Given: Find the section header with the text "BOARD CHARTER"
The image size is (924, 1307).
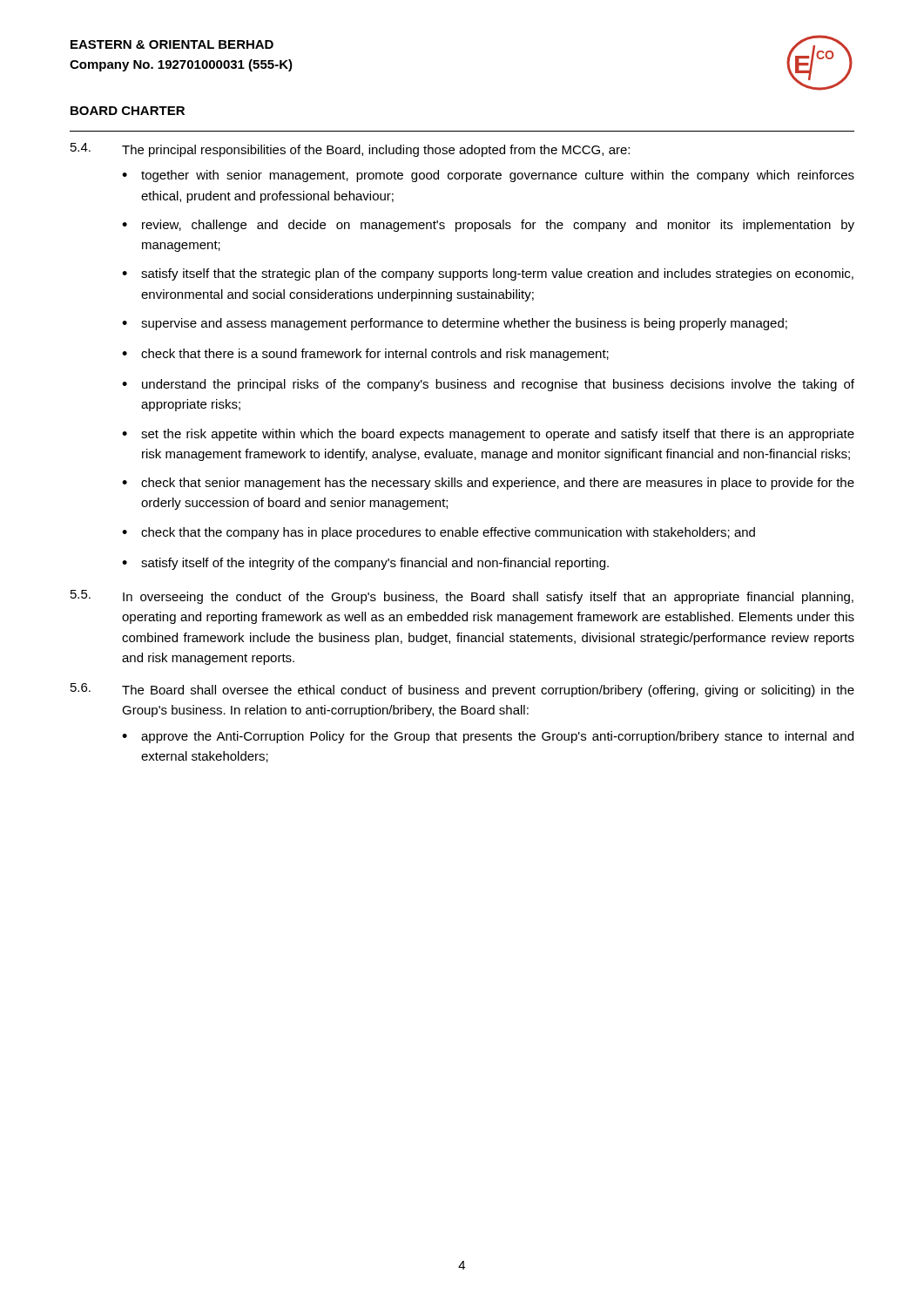Looking at the screenshot, I should click(127, 110).
